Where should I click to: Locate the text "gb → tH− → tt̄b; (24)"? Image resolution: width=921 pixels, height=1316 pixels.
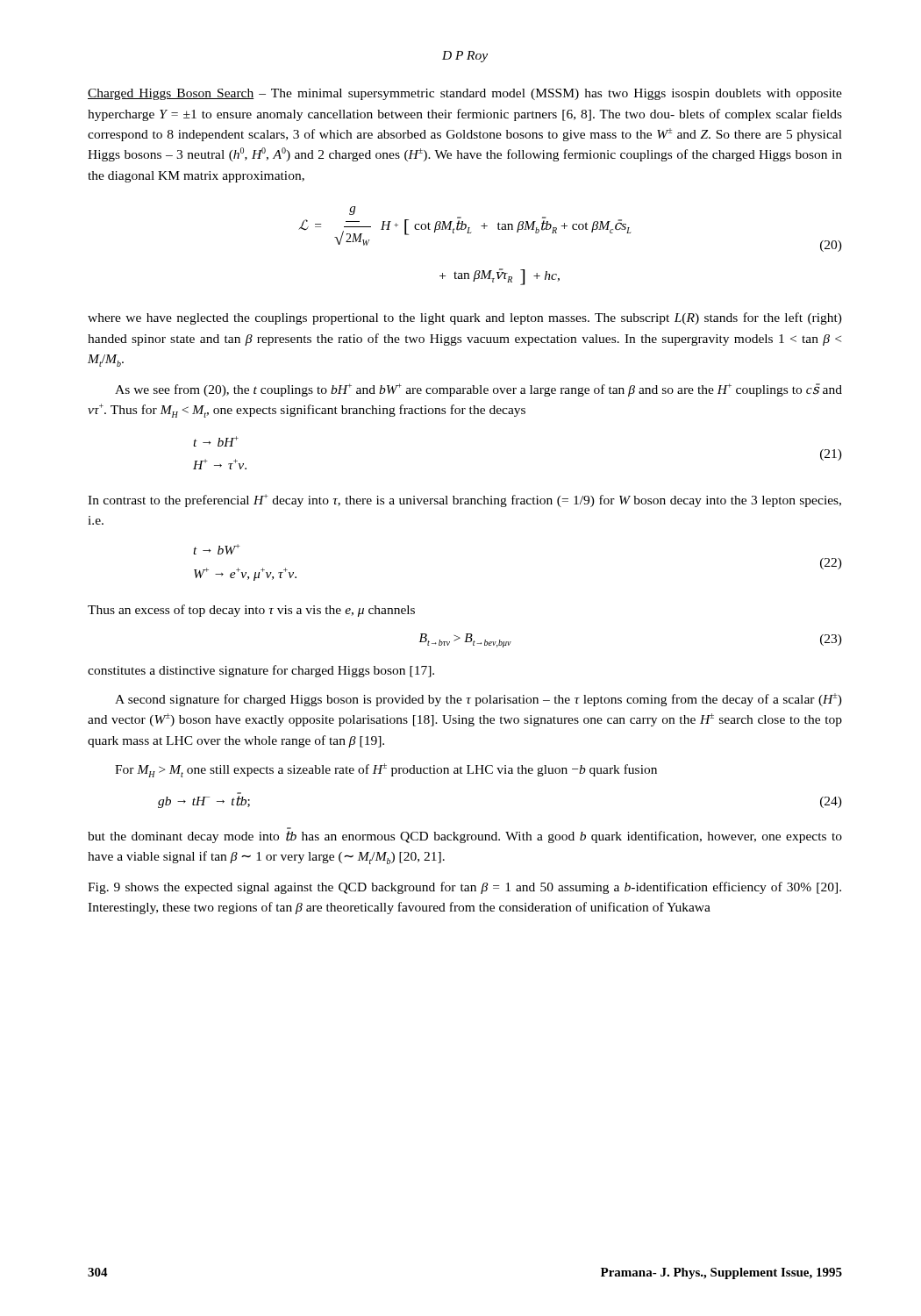click(200, 801)
